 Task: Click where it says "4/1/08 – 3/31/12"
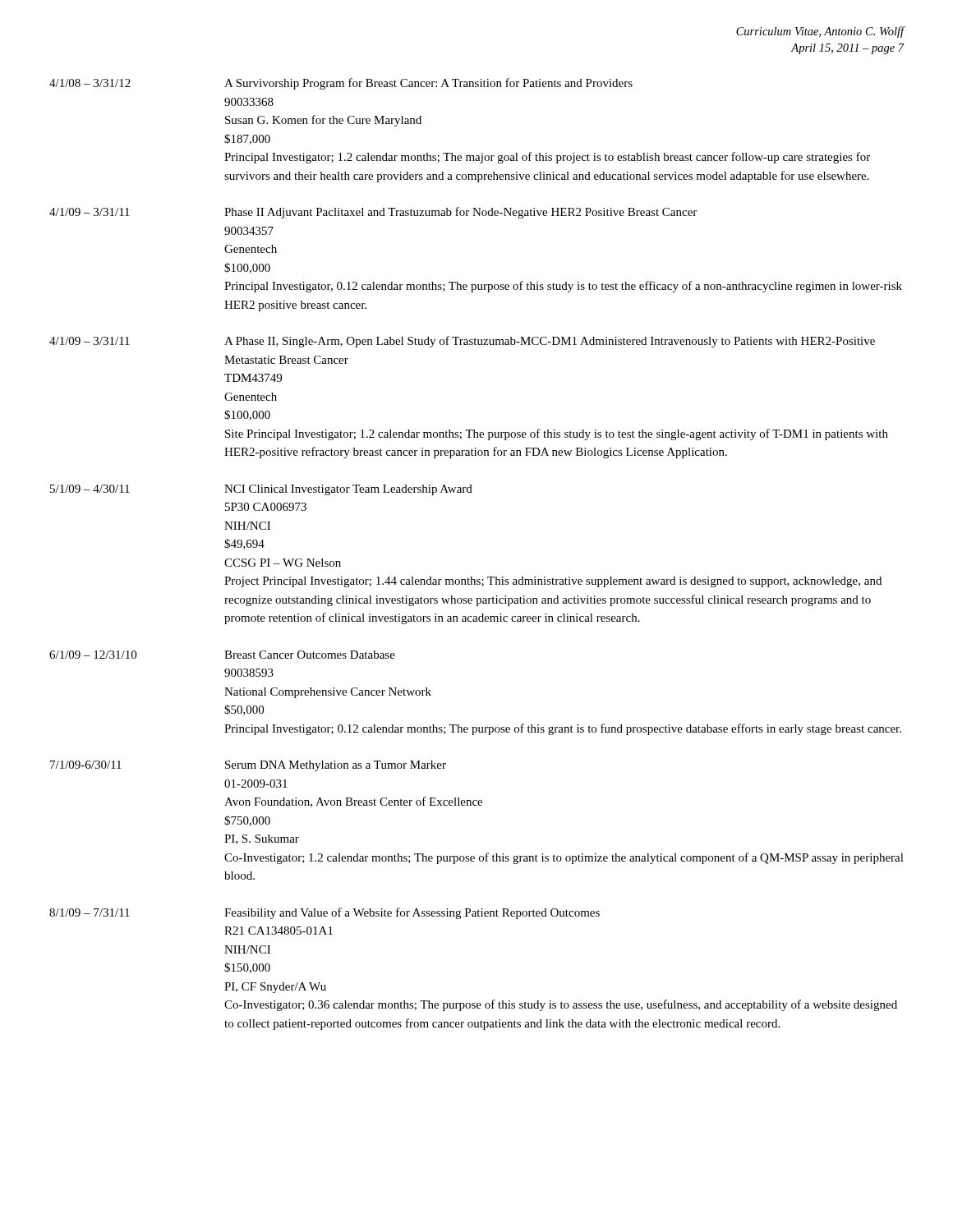point(90,83)
